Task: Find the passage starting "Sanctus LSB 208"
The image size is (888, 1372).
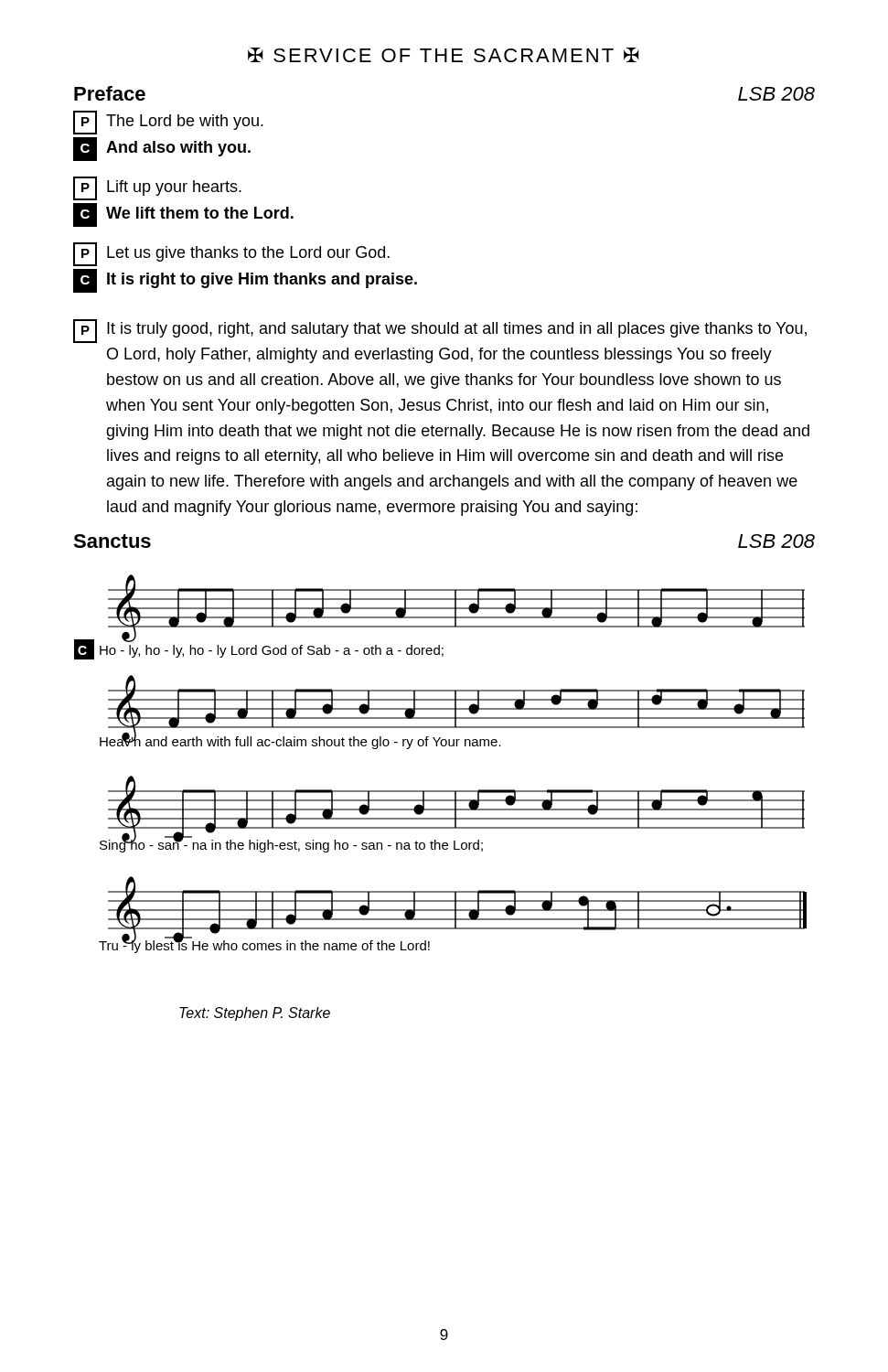Action: point(119,540)
